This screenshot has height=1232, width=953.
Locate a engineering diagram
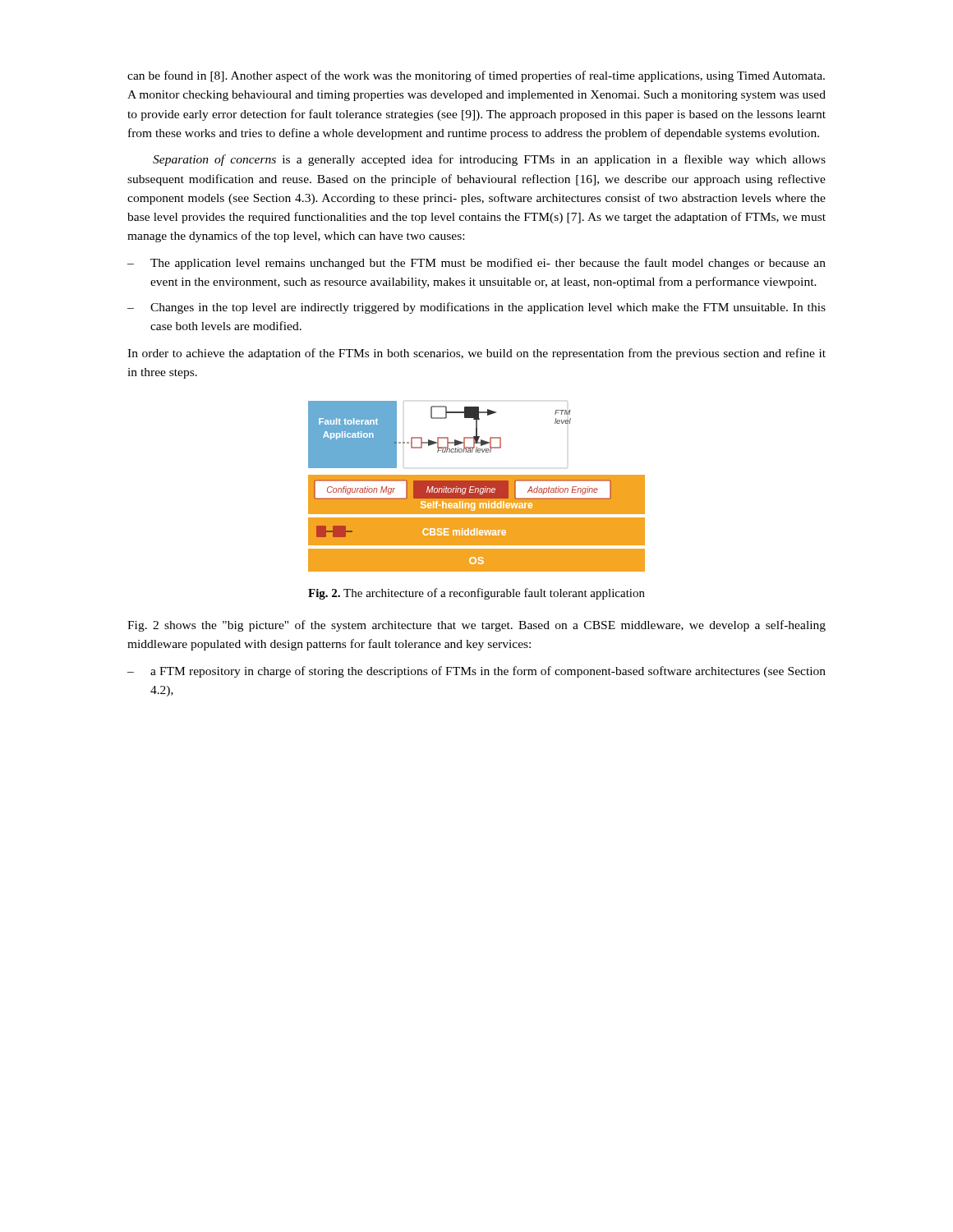click(476, 487)
